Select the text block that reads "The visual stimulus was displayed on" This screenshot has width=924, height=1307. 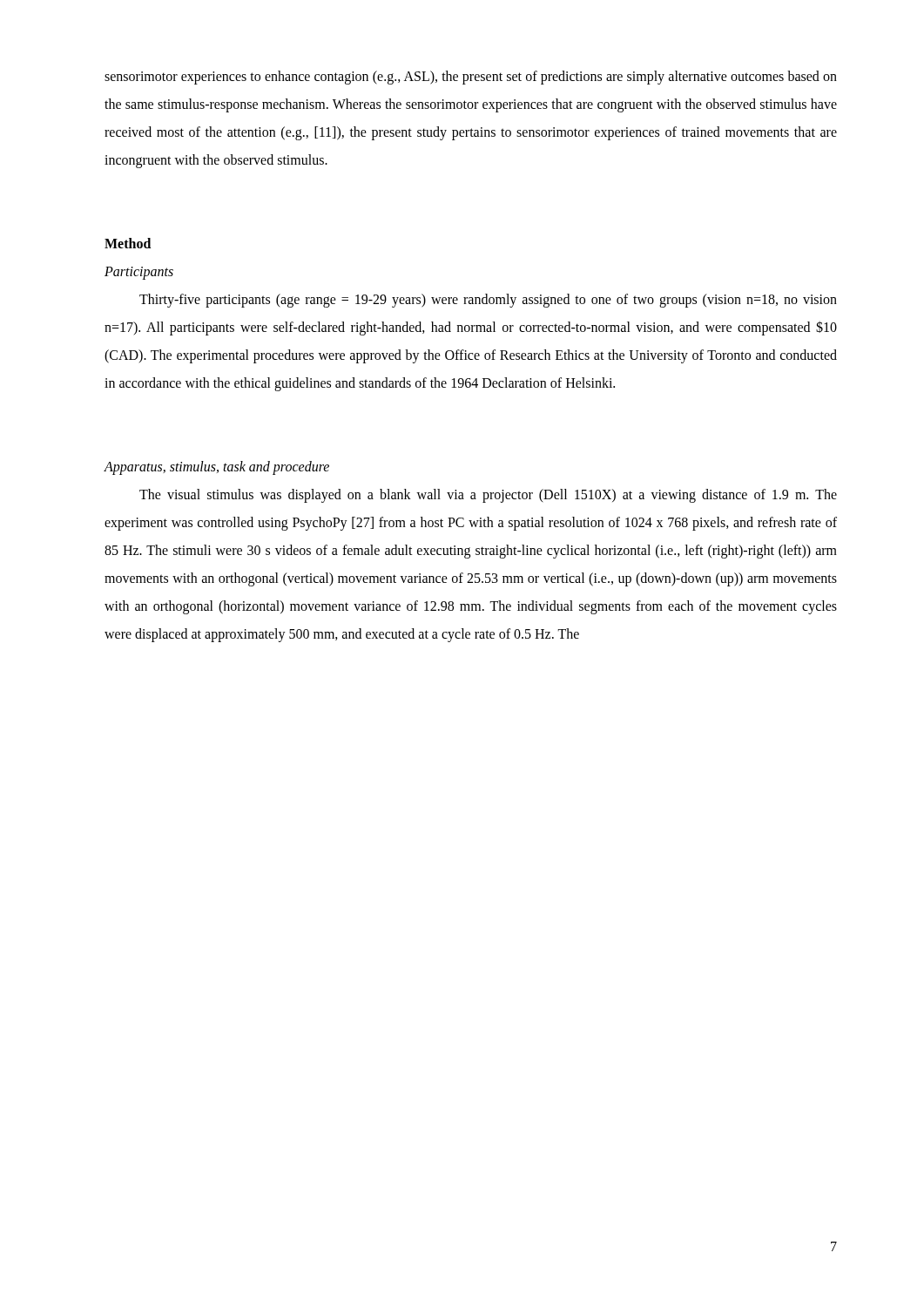pos(471,565)
